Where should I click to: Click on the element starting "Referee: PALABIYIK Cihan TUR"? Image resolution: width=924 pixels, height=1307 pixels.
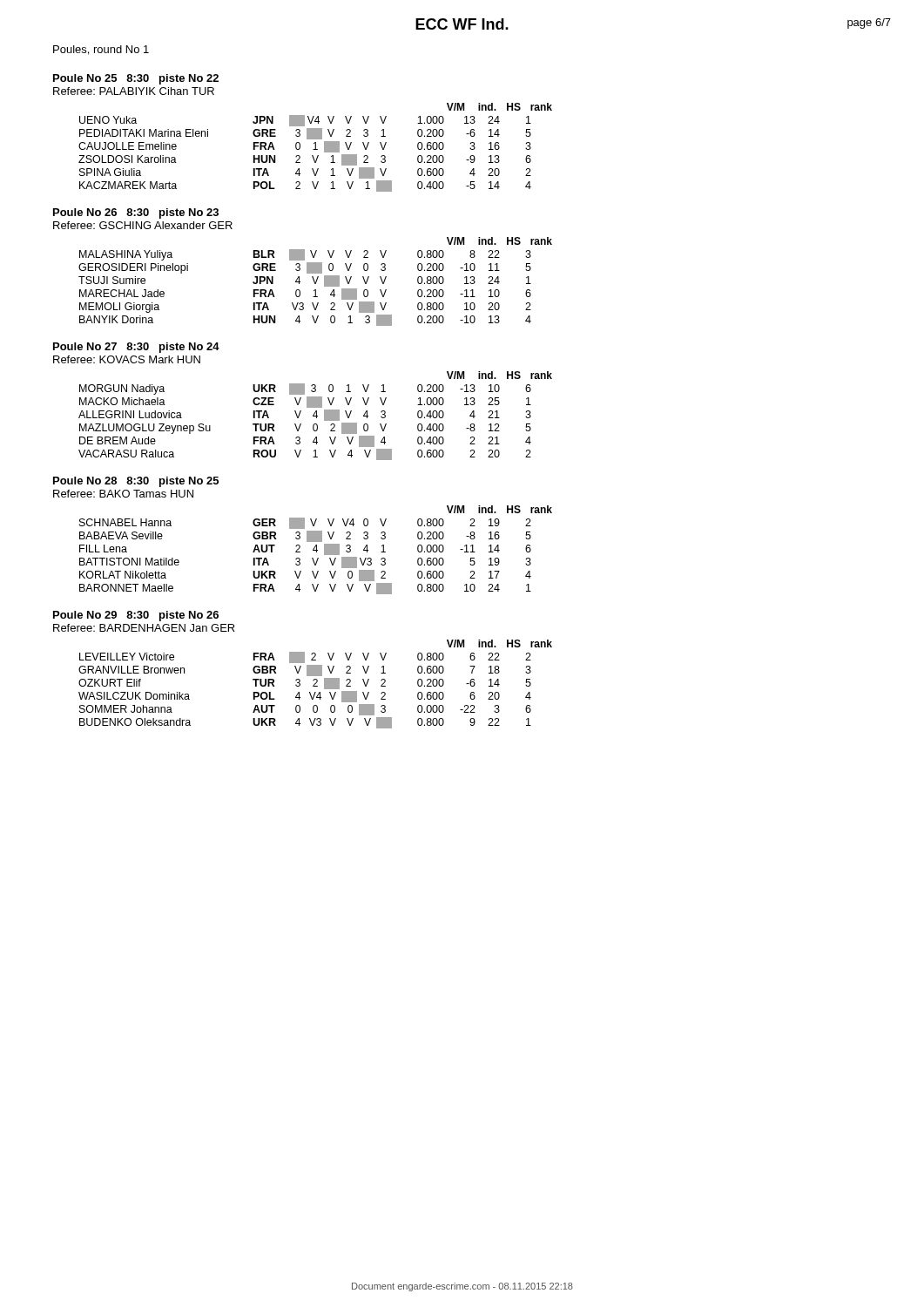click(134, 91)
